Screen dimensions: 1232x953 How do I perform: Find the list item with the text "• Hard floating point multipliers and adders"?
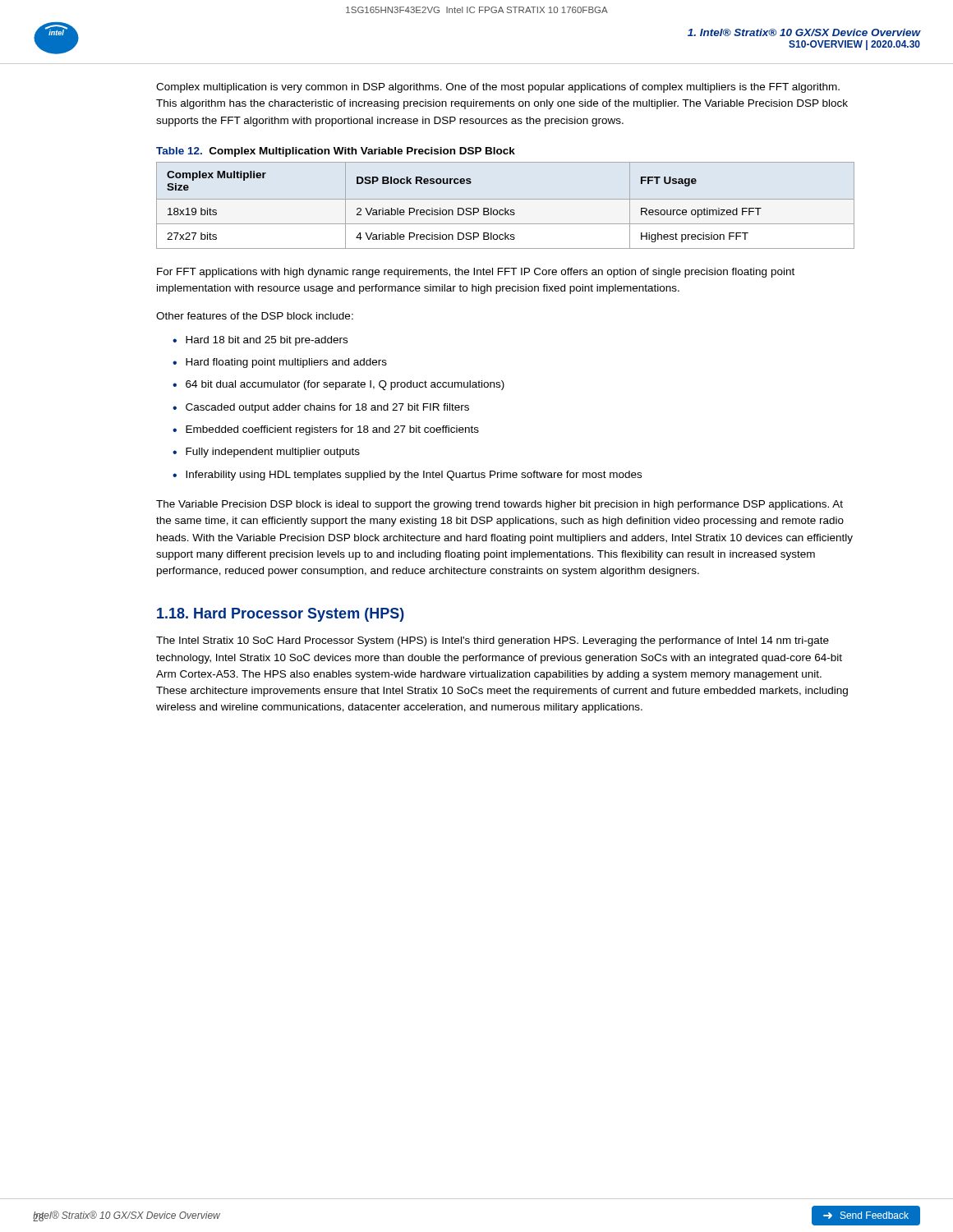click(x=280, y=363)
